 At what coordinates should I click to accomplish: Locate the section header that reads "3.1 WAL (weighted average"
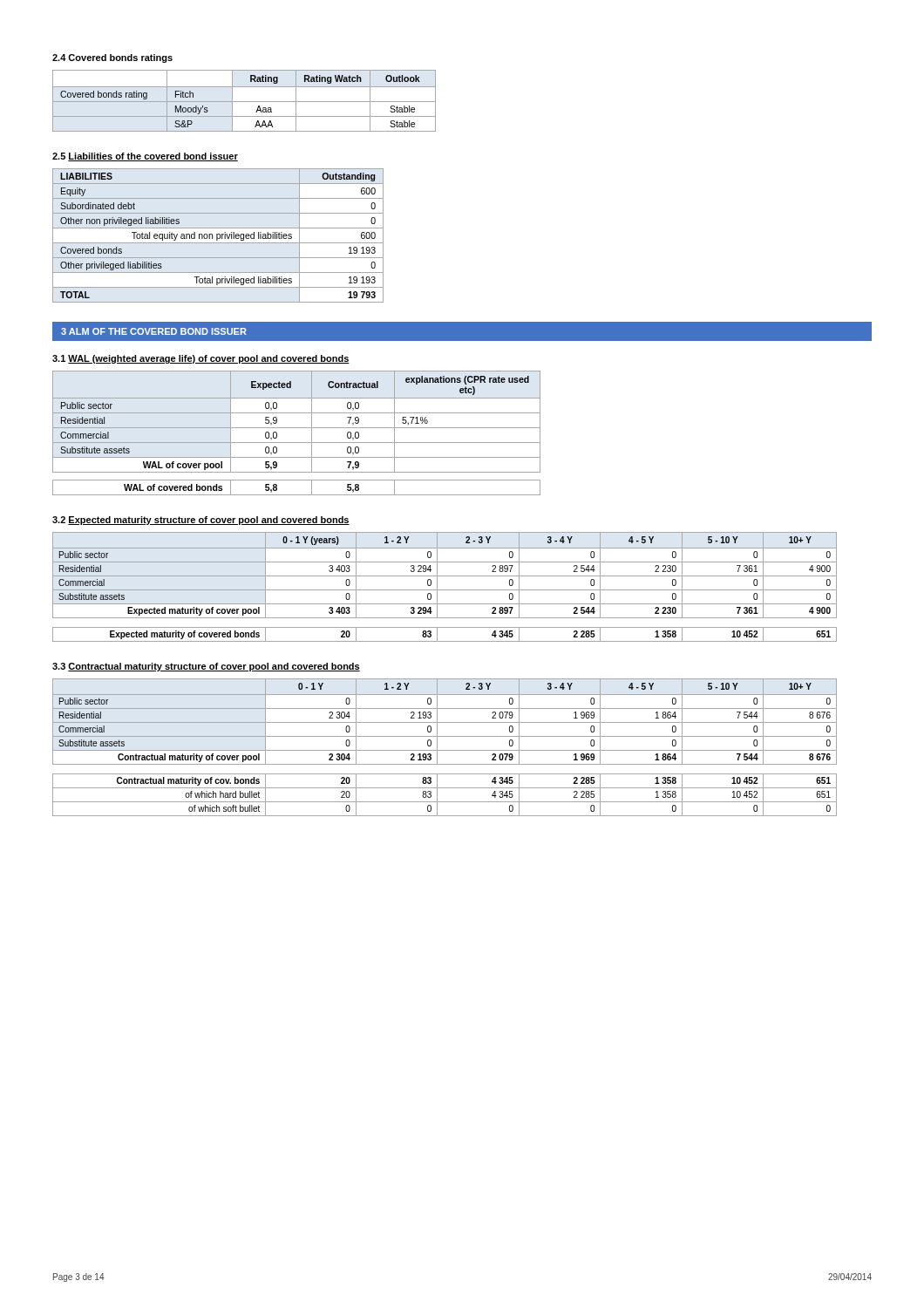201,358
